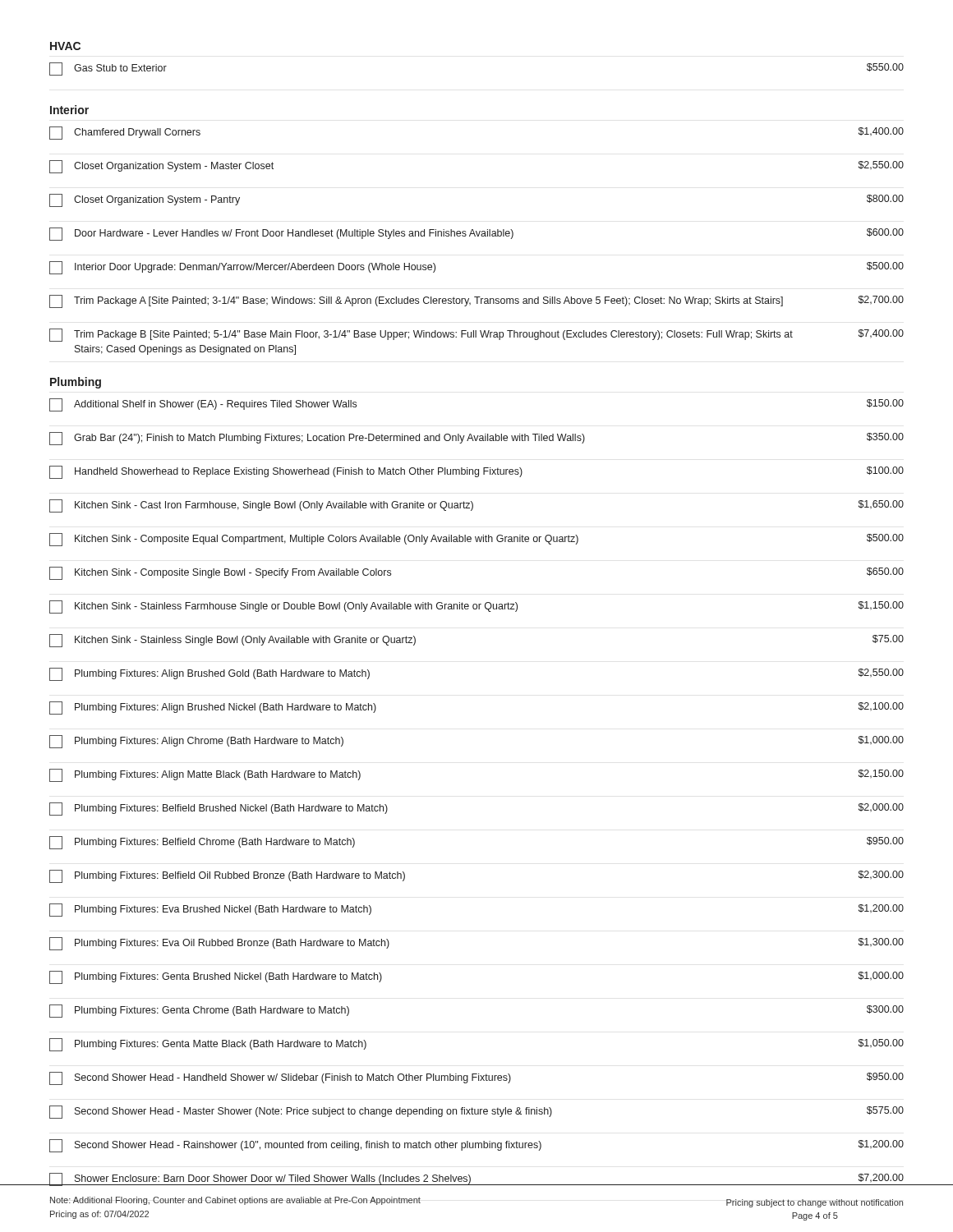Click on the text block starting "Trim Package B"
Screen dimensions: 1232x953
pyautogui.click(x=476, y=342)
